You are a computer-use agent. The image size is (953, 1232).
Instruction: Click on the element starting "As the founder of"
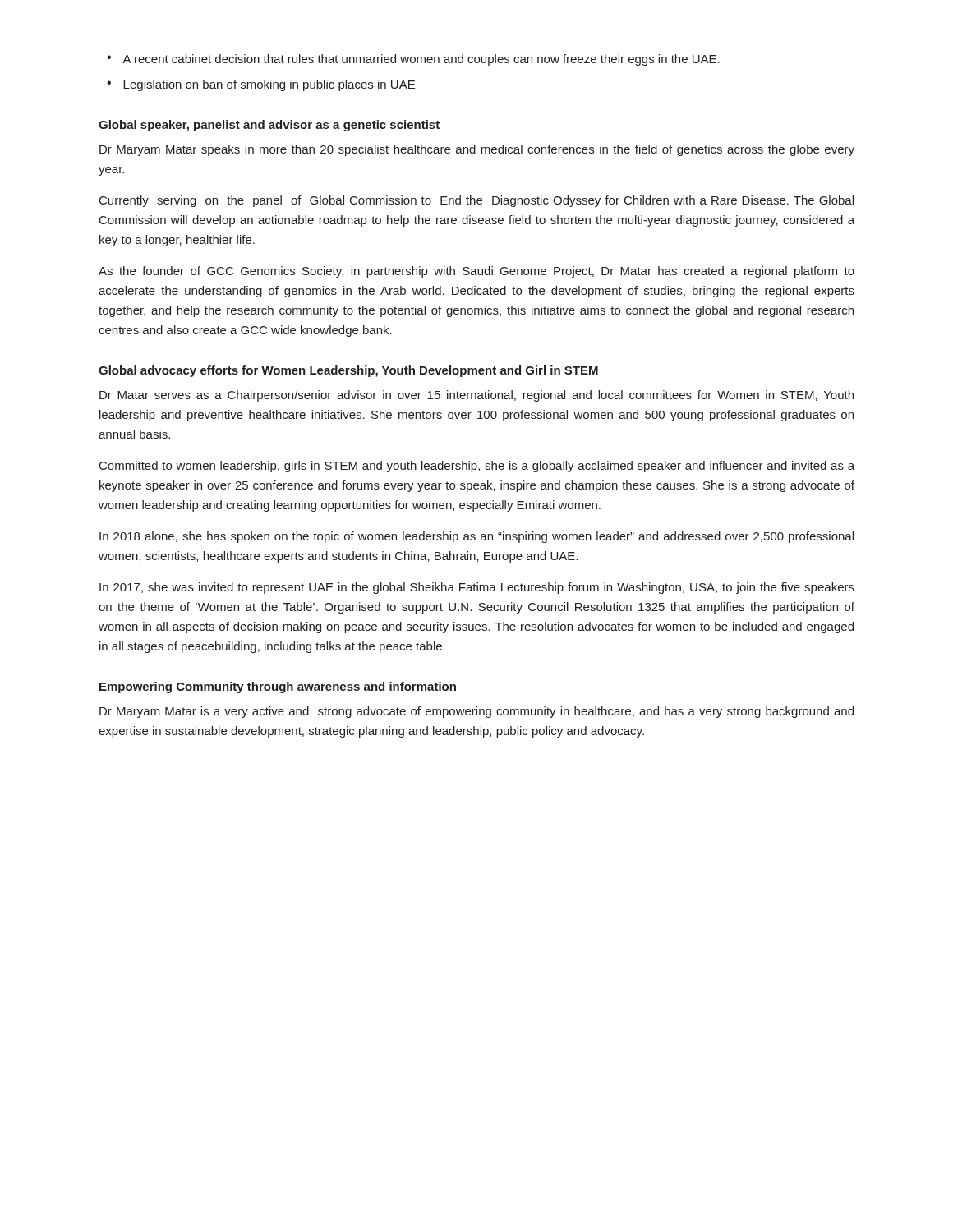[476, 300]
